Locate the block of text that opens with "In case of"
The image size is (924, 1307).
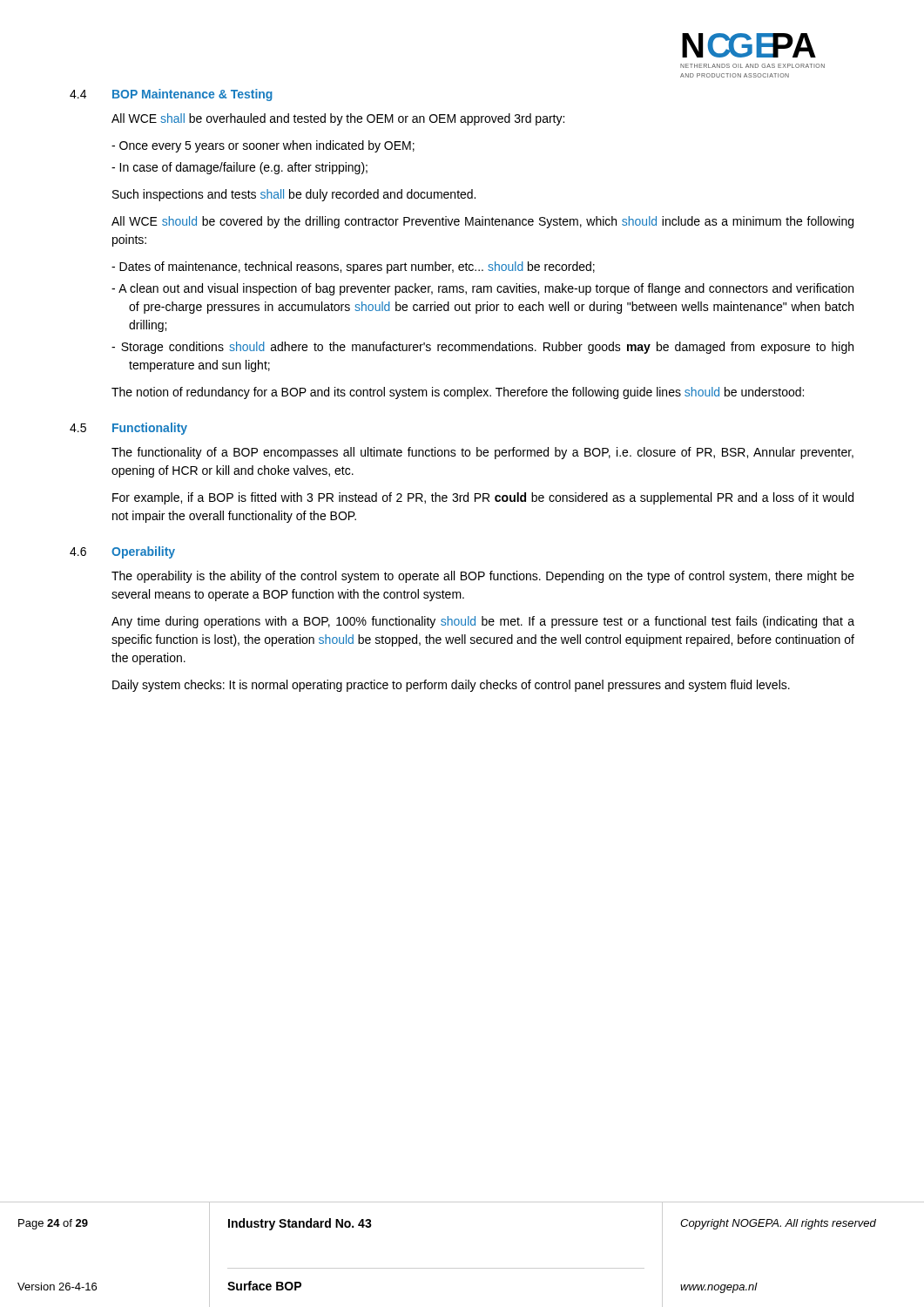click(x=244, y=167)
